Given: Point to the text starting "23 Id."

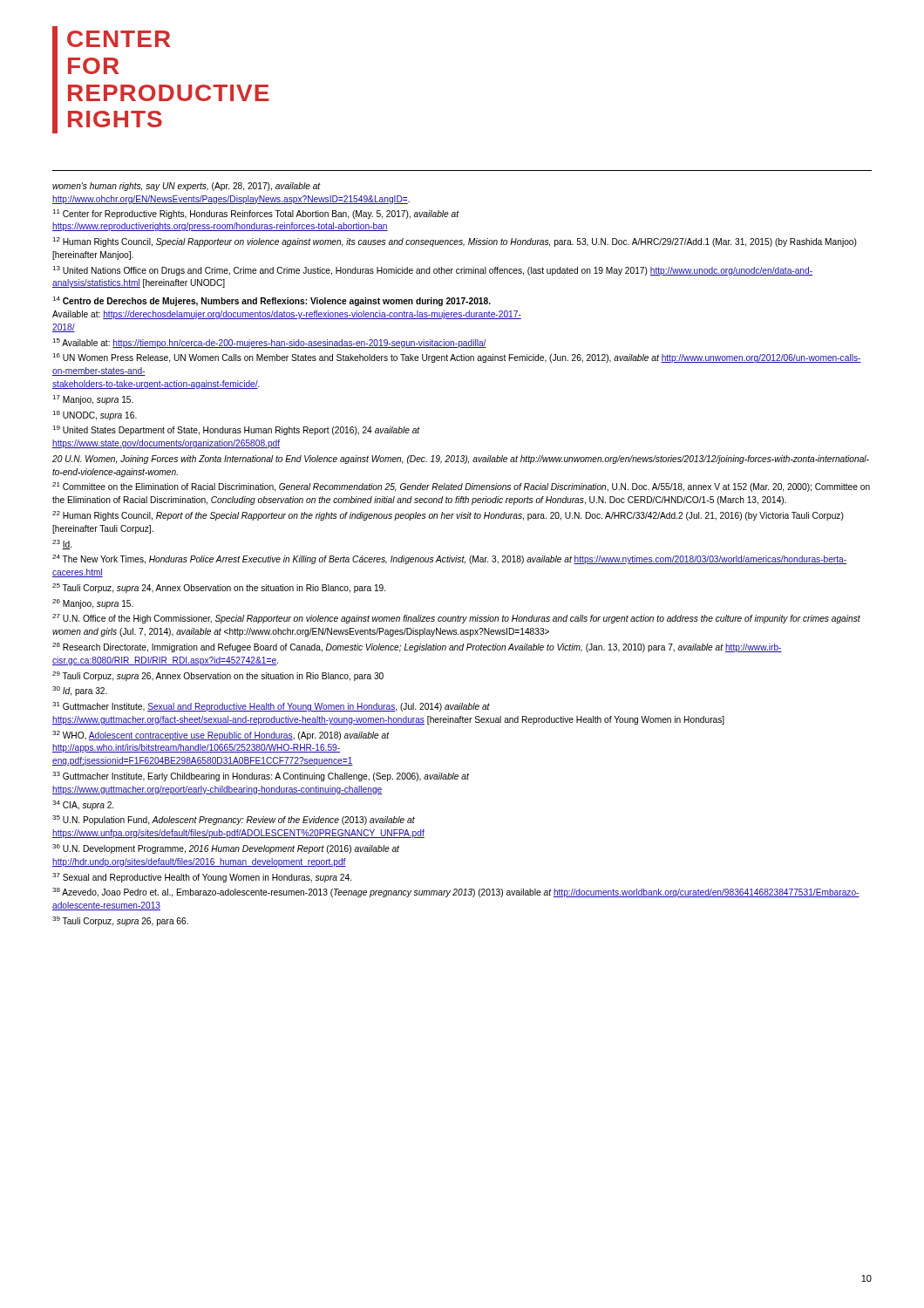Looking at the screenshot, I should [62, 544].
